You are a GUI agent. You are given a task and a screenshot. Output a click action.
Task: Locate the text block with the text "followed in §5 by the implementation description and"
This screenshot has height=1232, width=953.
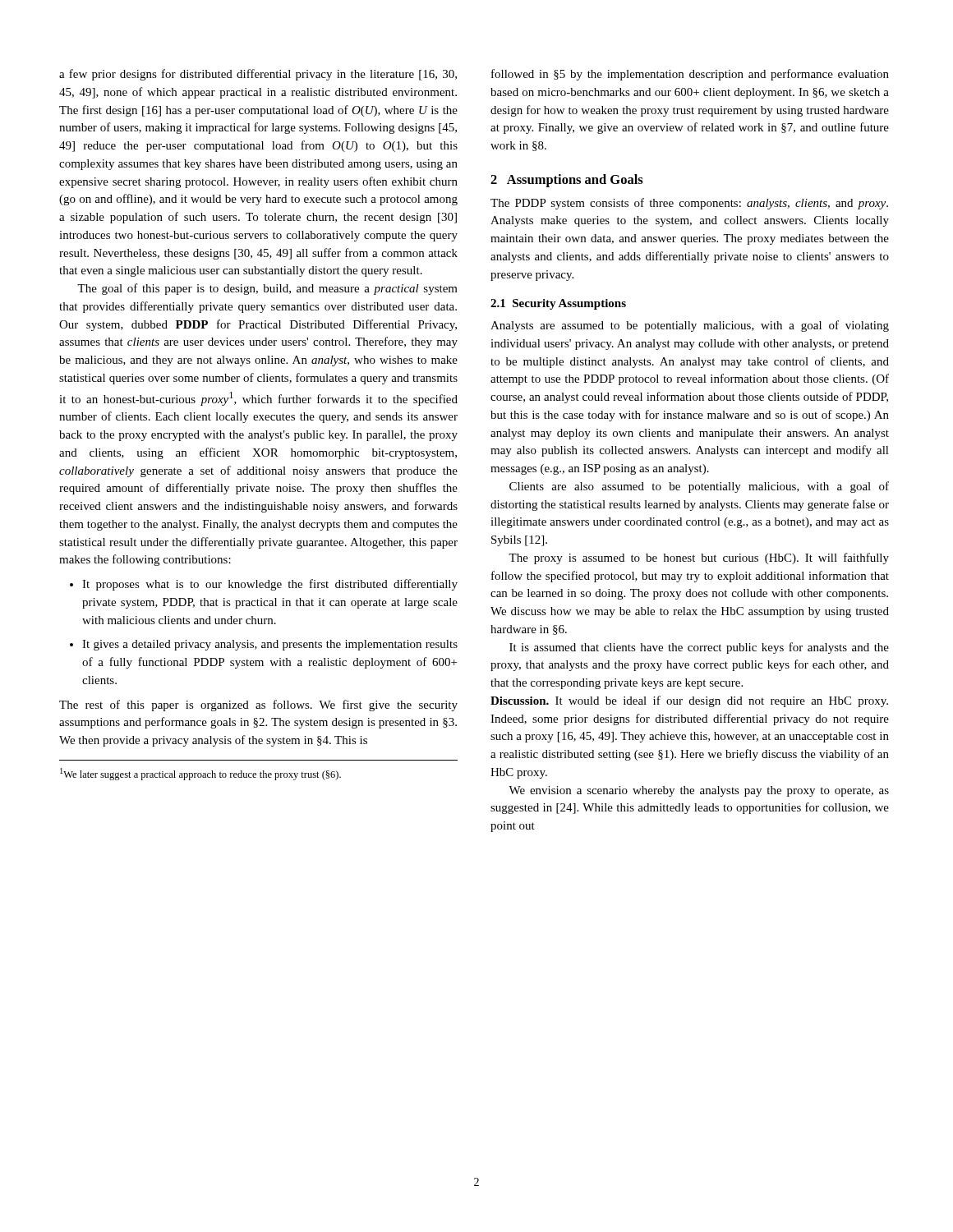(x=690, y=110)
